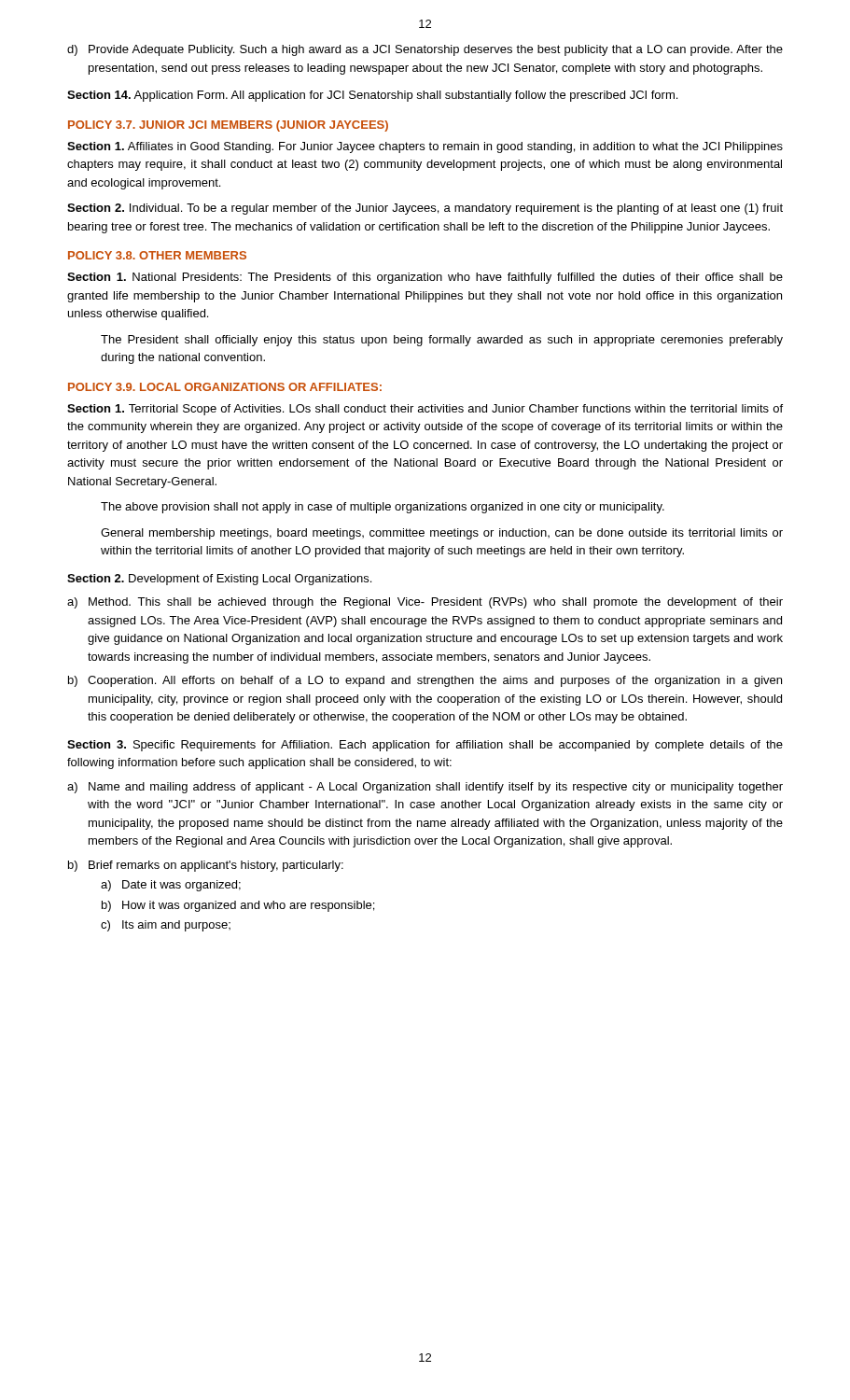The height and width of the screenshot is (1400, 850).
Task: Navigate to the text block starting "Section 14. Application Form."
Action: (373, 95)
